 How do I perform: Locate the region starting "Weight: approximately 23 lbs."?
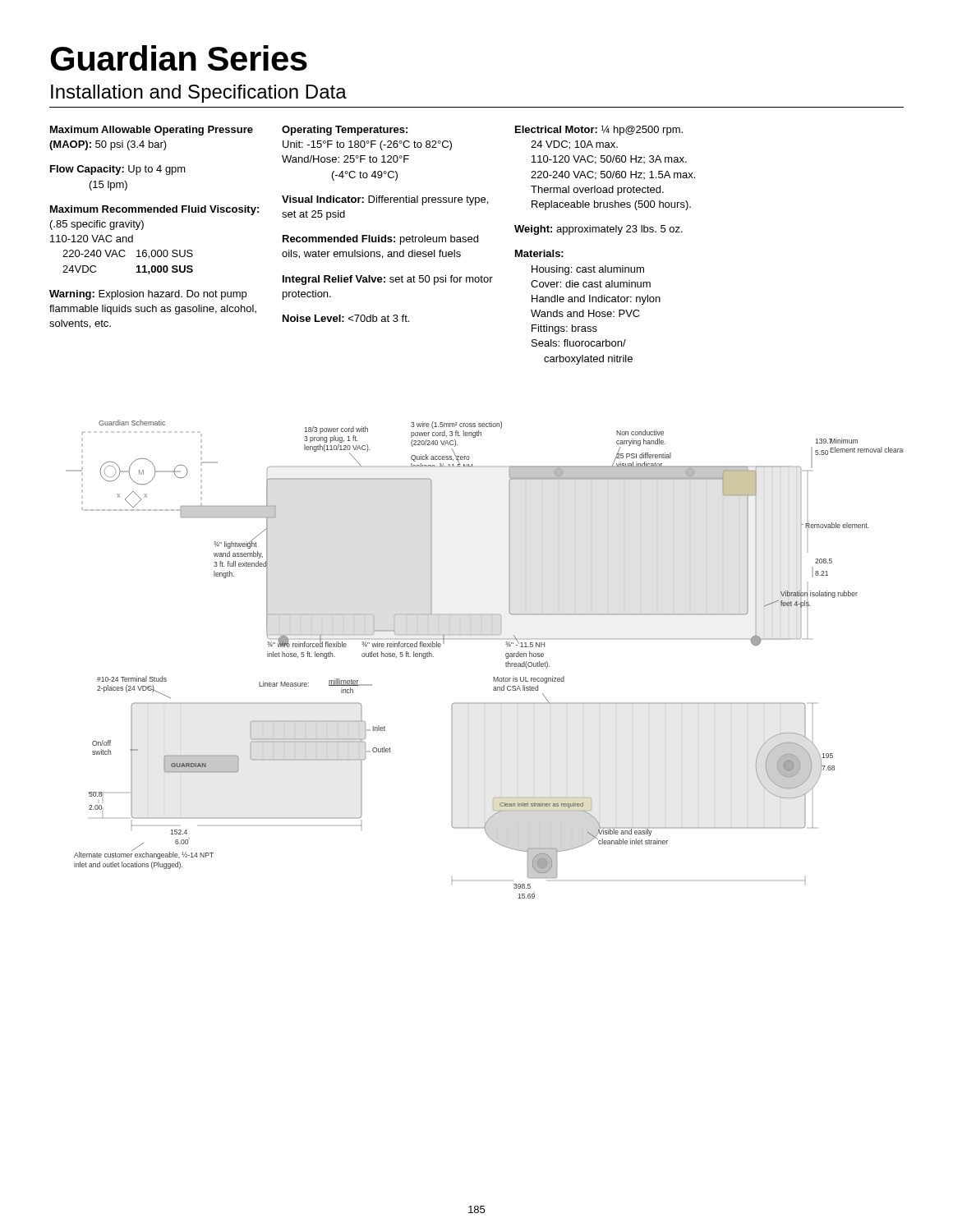pyautogui.click(x=599, y=230)
